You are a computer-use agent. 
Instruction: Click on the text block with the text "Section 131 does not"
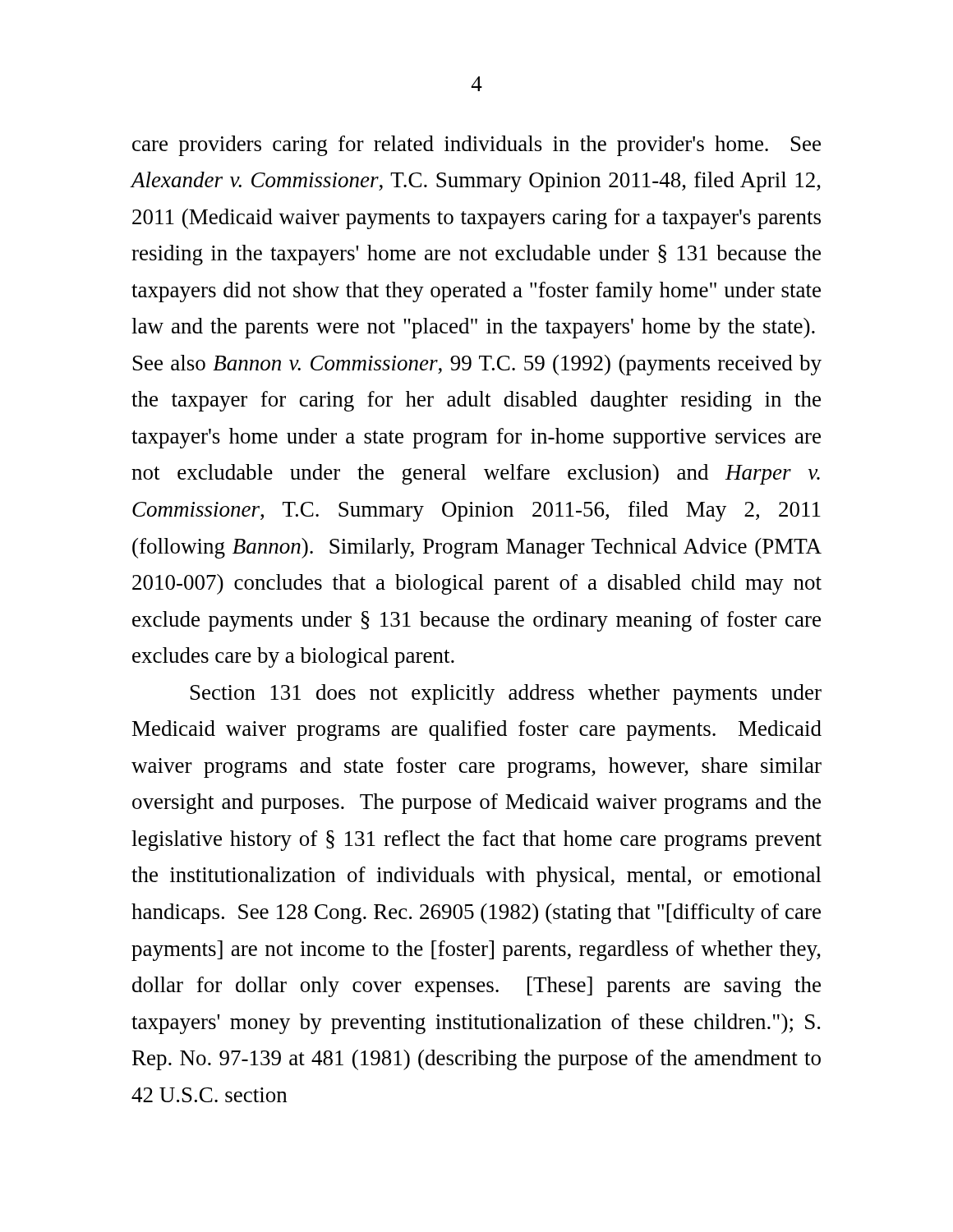[476, 893]
